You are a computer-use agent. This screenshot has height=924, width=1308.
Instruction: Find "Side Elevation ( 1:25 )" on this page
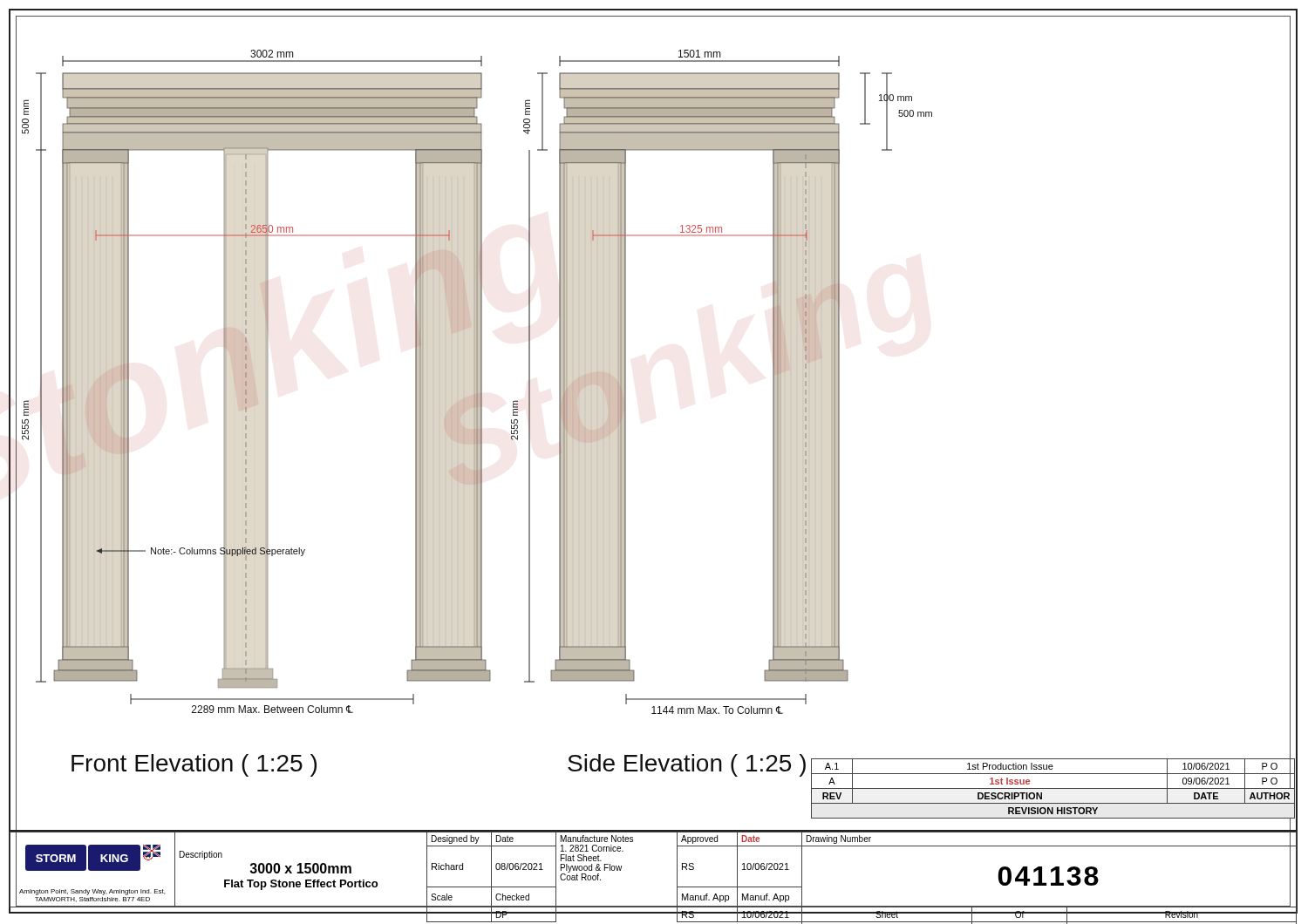687,763
